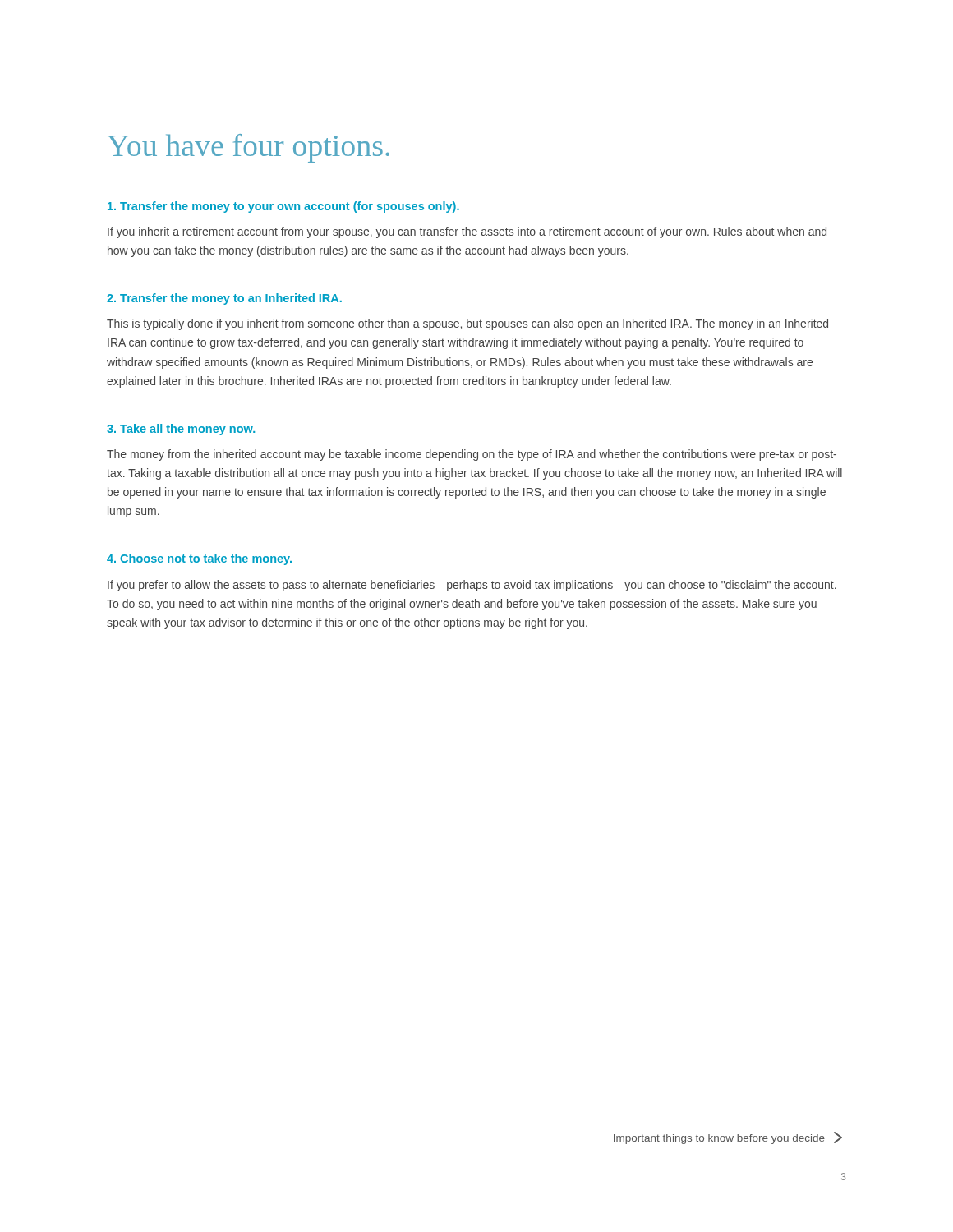Point to "You have four options."
Screen dimensions: 1232x953
click(x=248, y=148)
